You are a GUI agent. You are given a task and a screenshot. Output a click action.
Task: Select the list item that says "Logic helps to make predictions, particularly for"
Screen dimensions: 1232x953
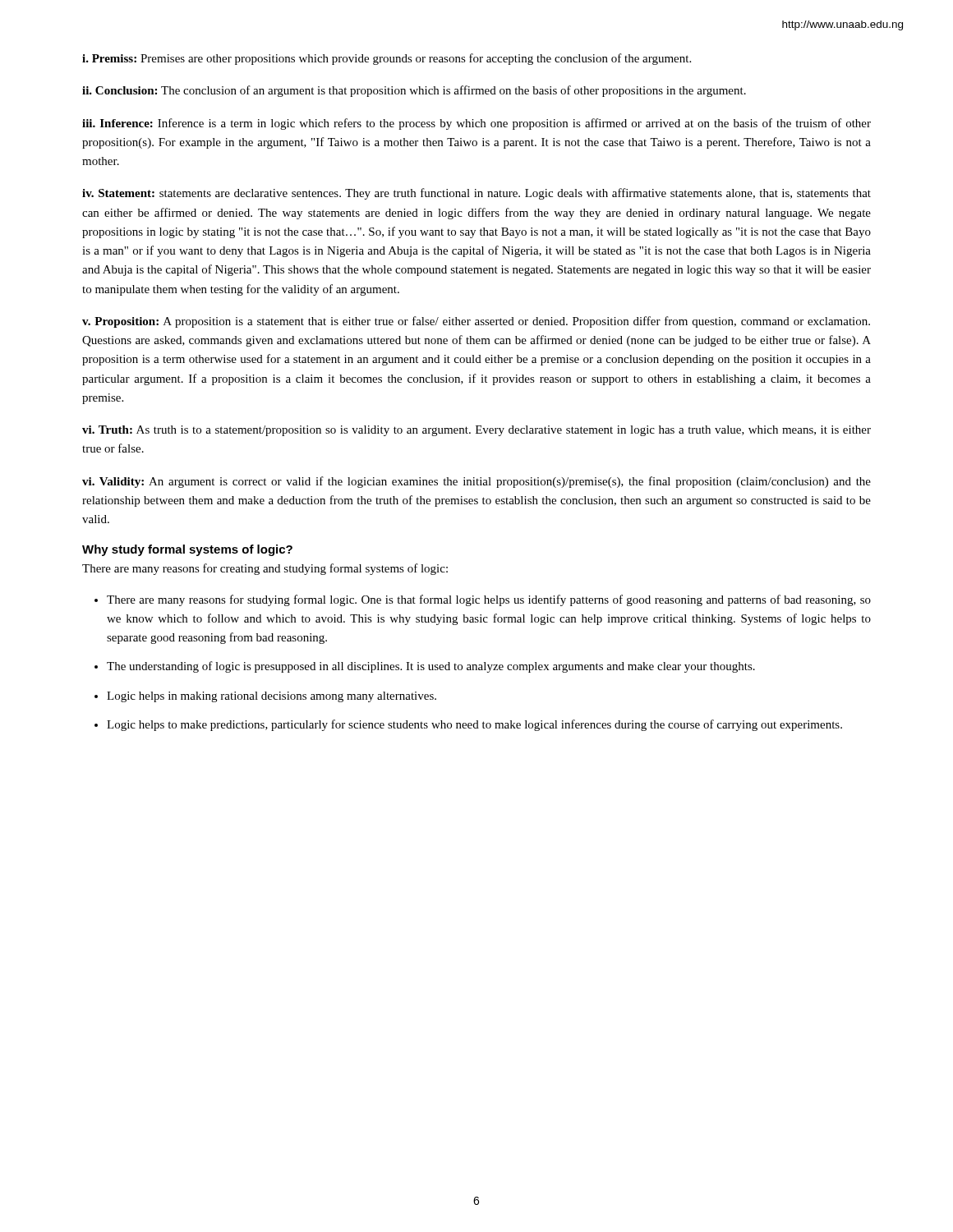tap(475, 724)
